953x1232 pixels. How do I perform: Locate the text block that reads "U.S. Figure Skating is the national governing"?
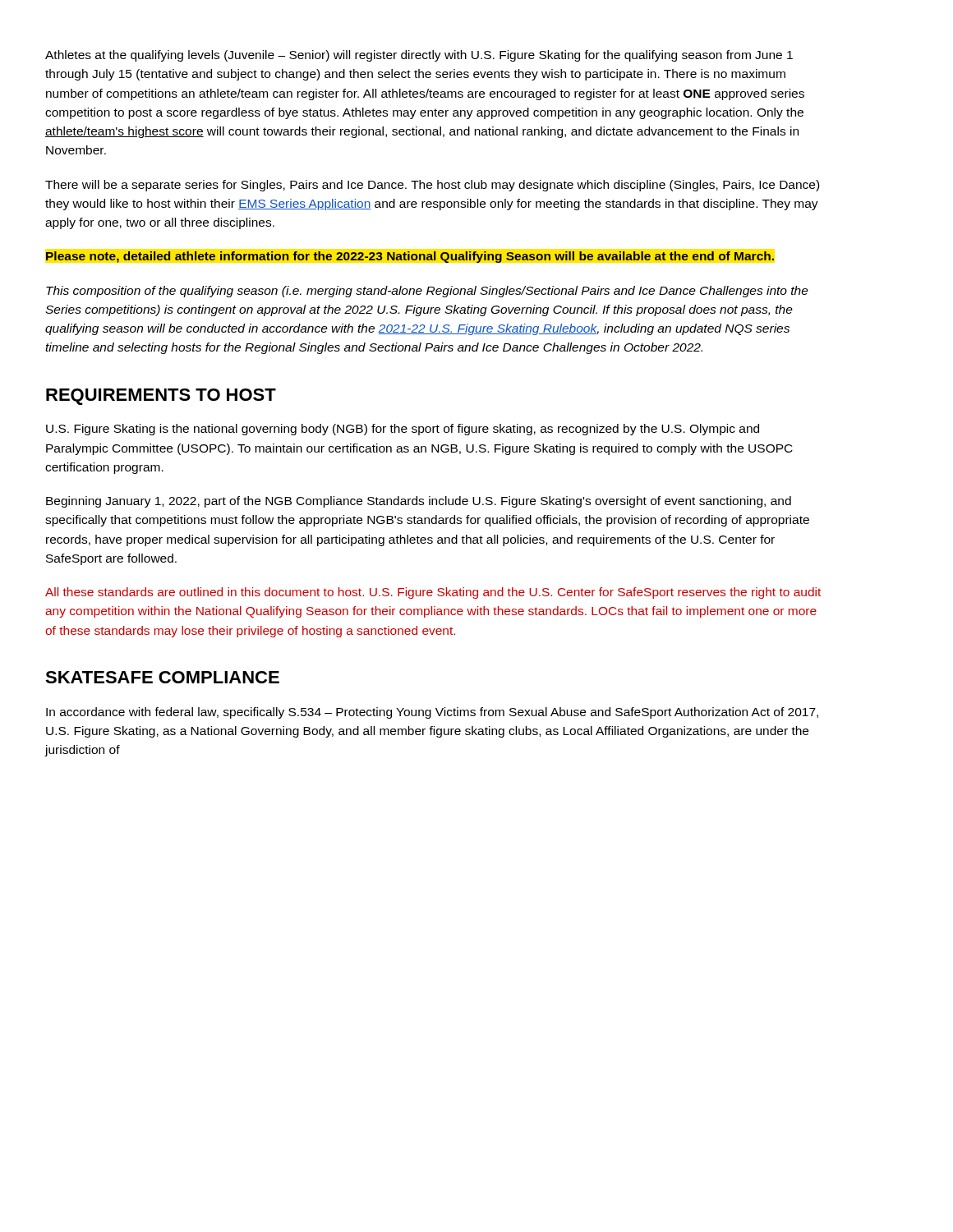(x=419, y=448)
